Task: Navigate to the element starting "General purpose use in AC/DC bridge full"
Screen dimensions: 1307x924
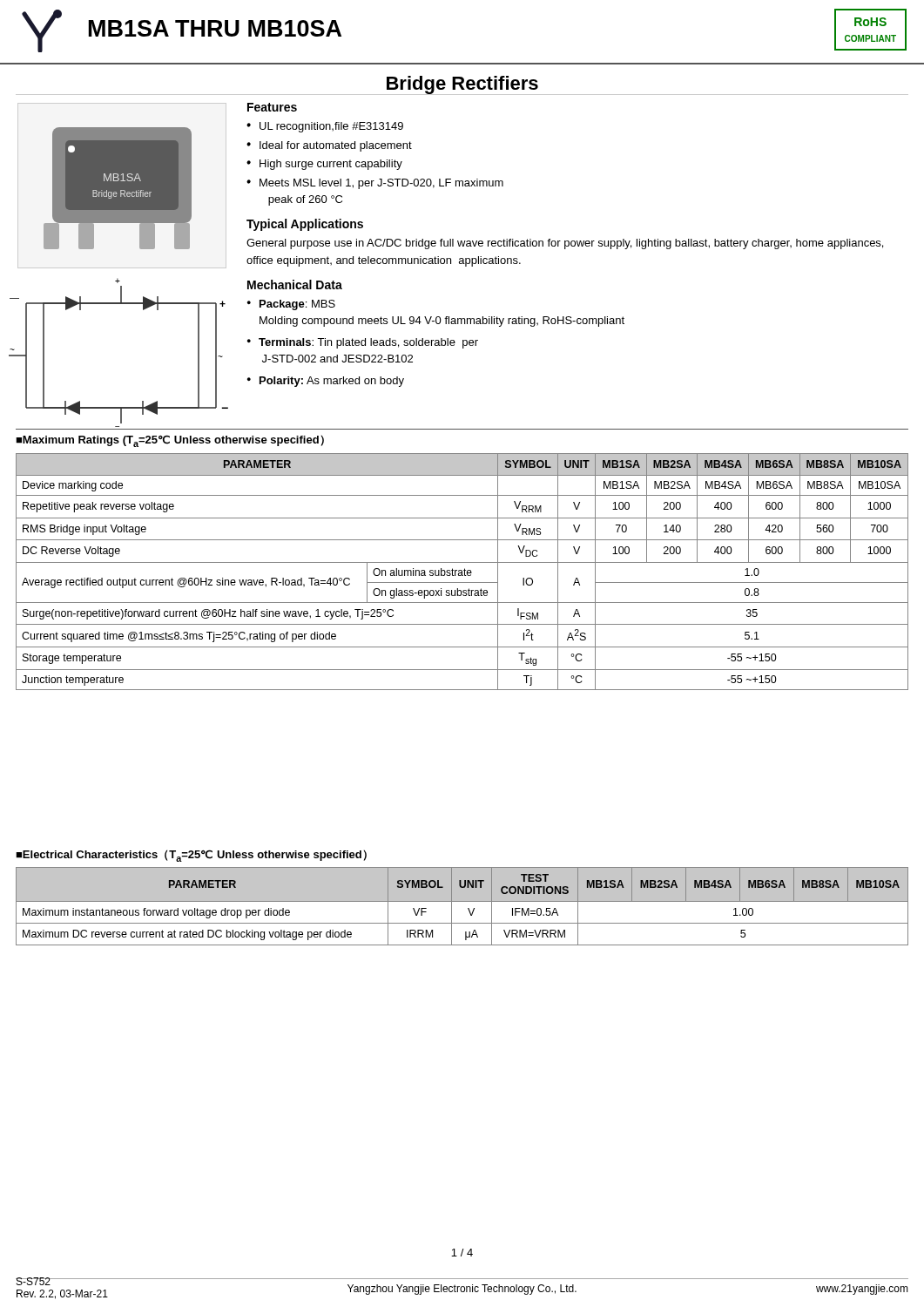Action: click(x=565, y=251)
